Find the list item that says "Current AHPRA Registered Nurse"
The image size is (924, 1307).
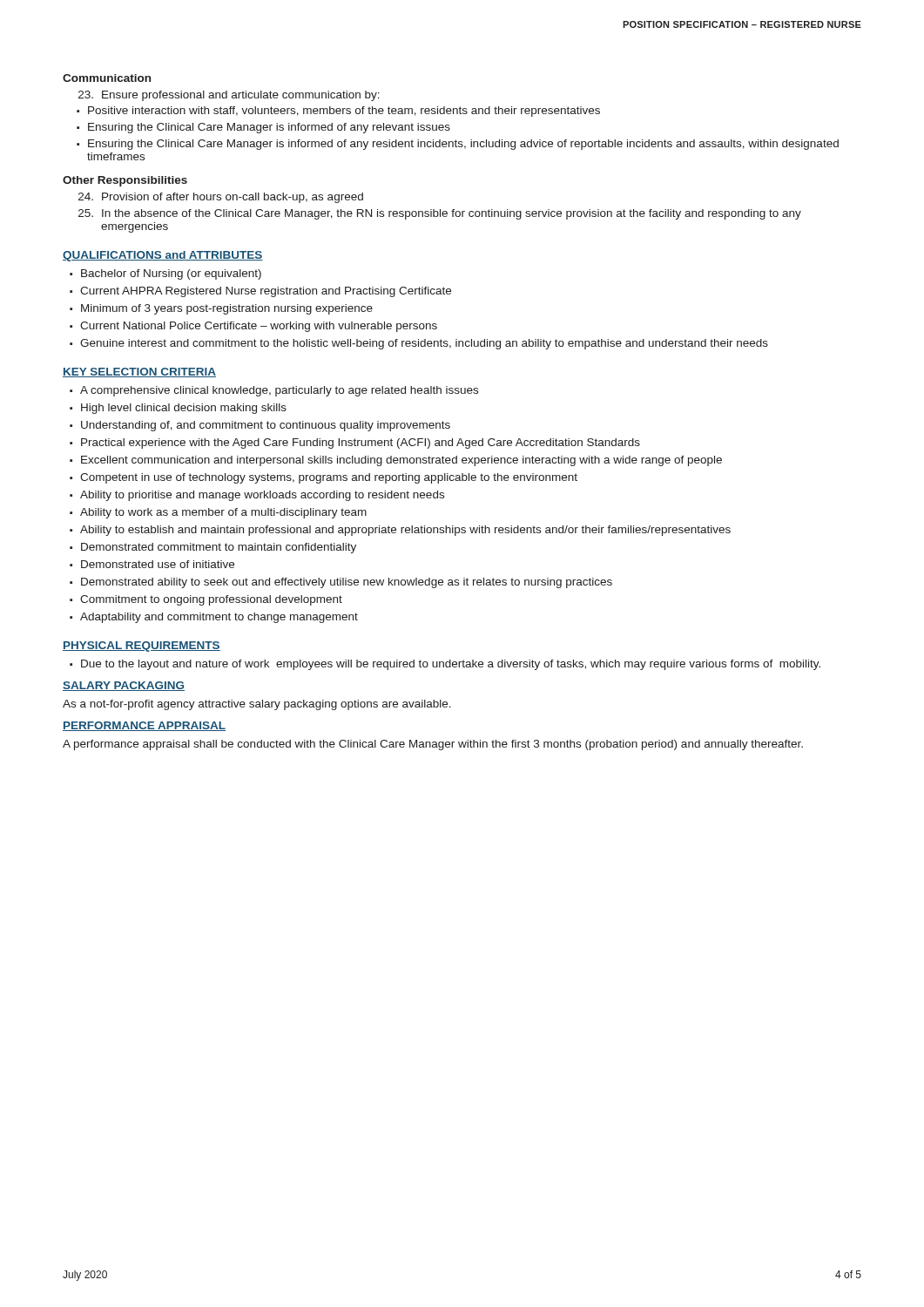[x=266, y=291]
